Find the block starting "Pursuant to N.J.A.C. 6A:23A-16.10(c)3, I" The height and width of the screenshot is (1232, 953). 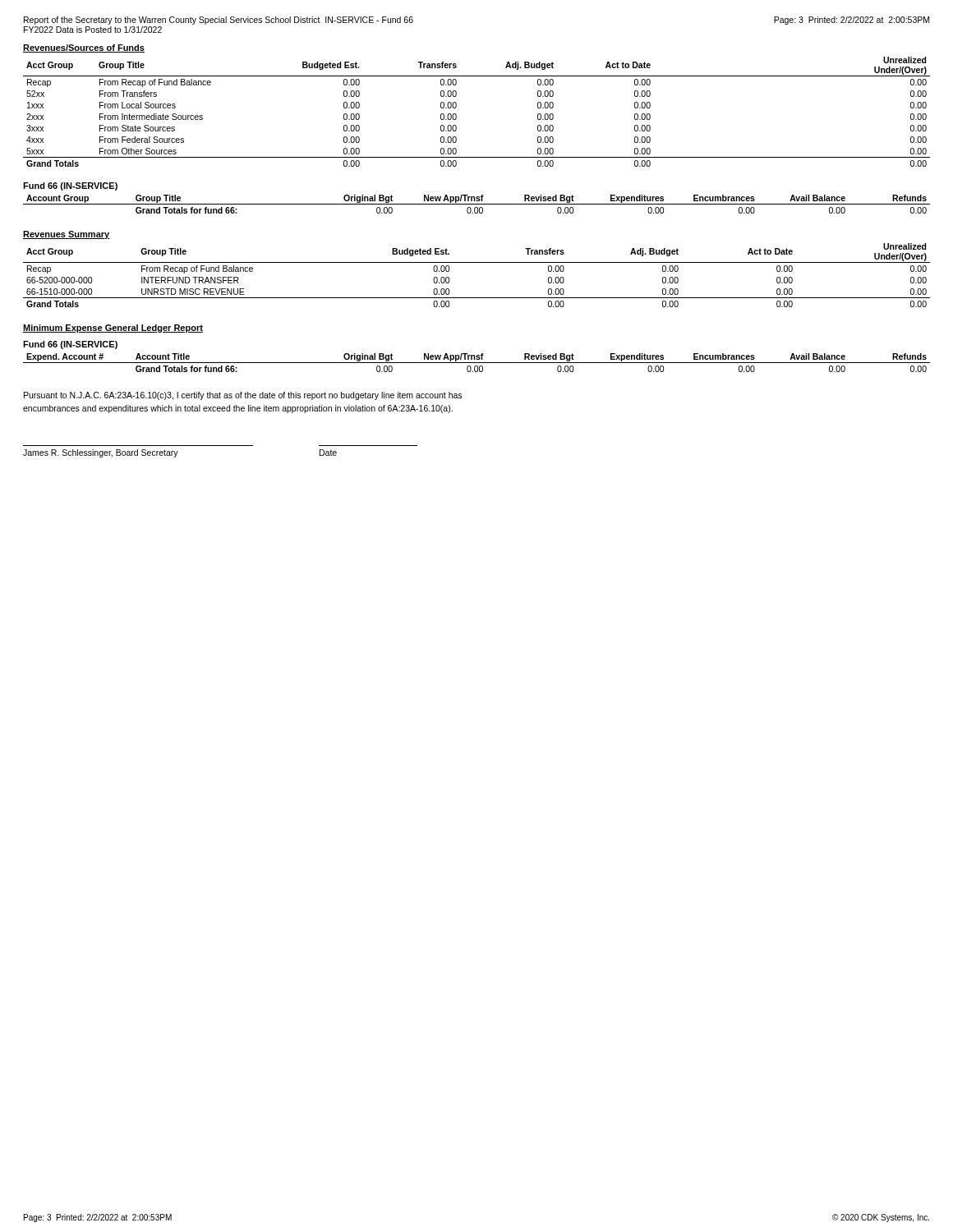243,402
